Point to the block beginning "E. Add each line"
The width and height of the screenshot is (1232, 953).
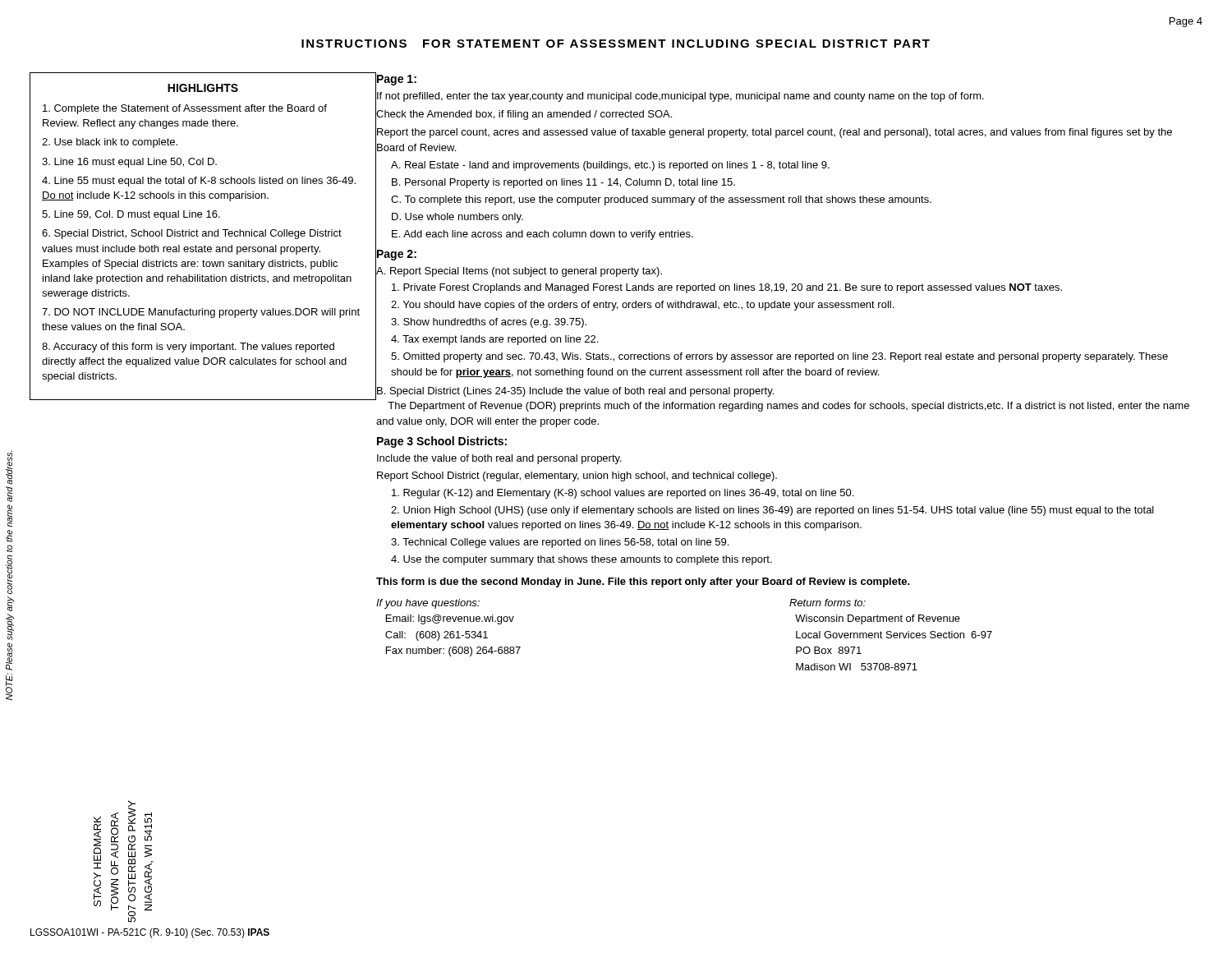542,234
